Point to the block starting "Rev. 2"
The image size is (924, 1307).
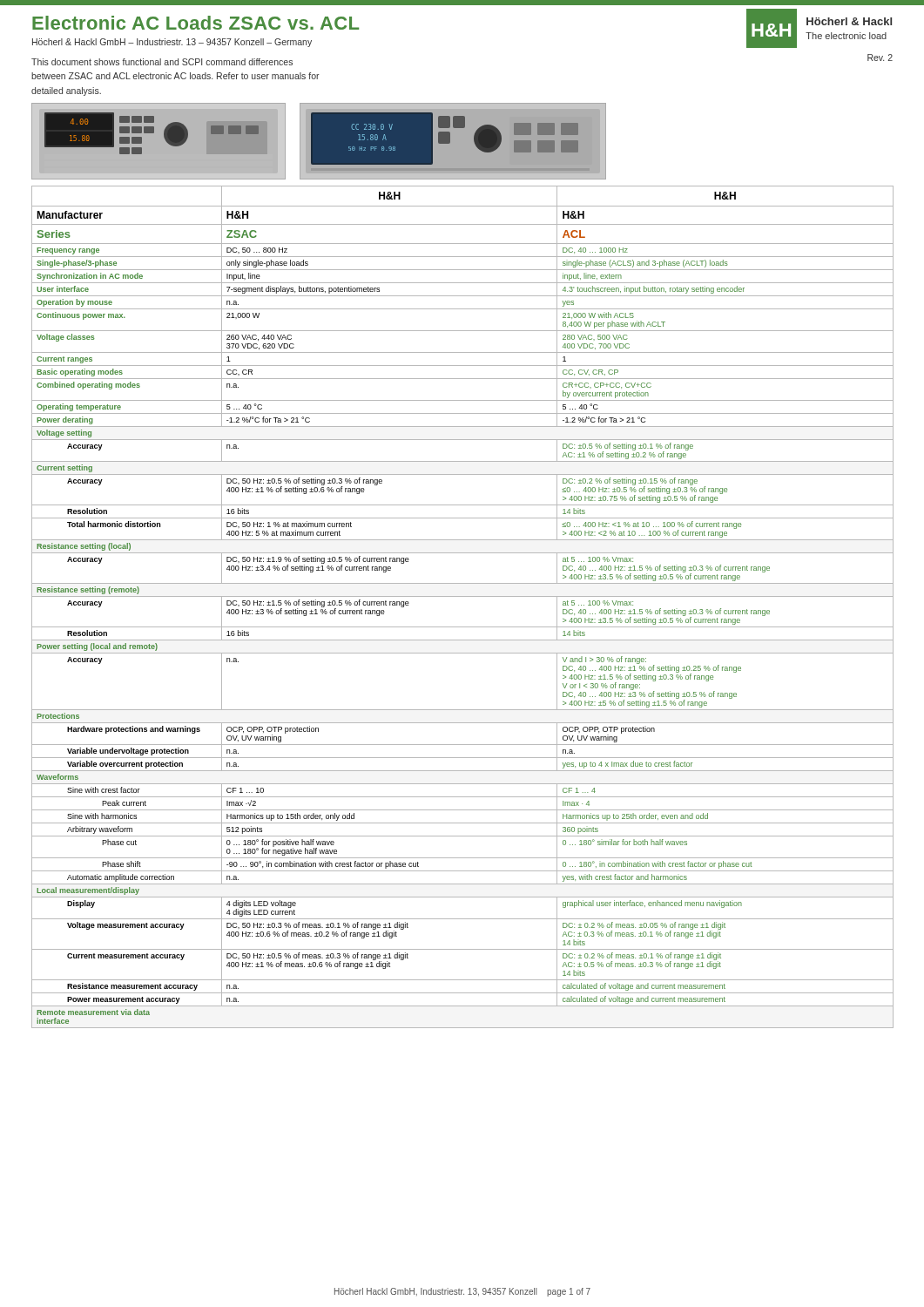[x=880, y=58]
